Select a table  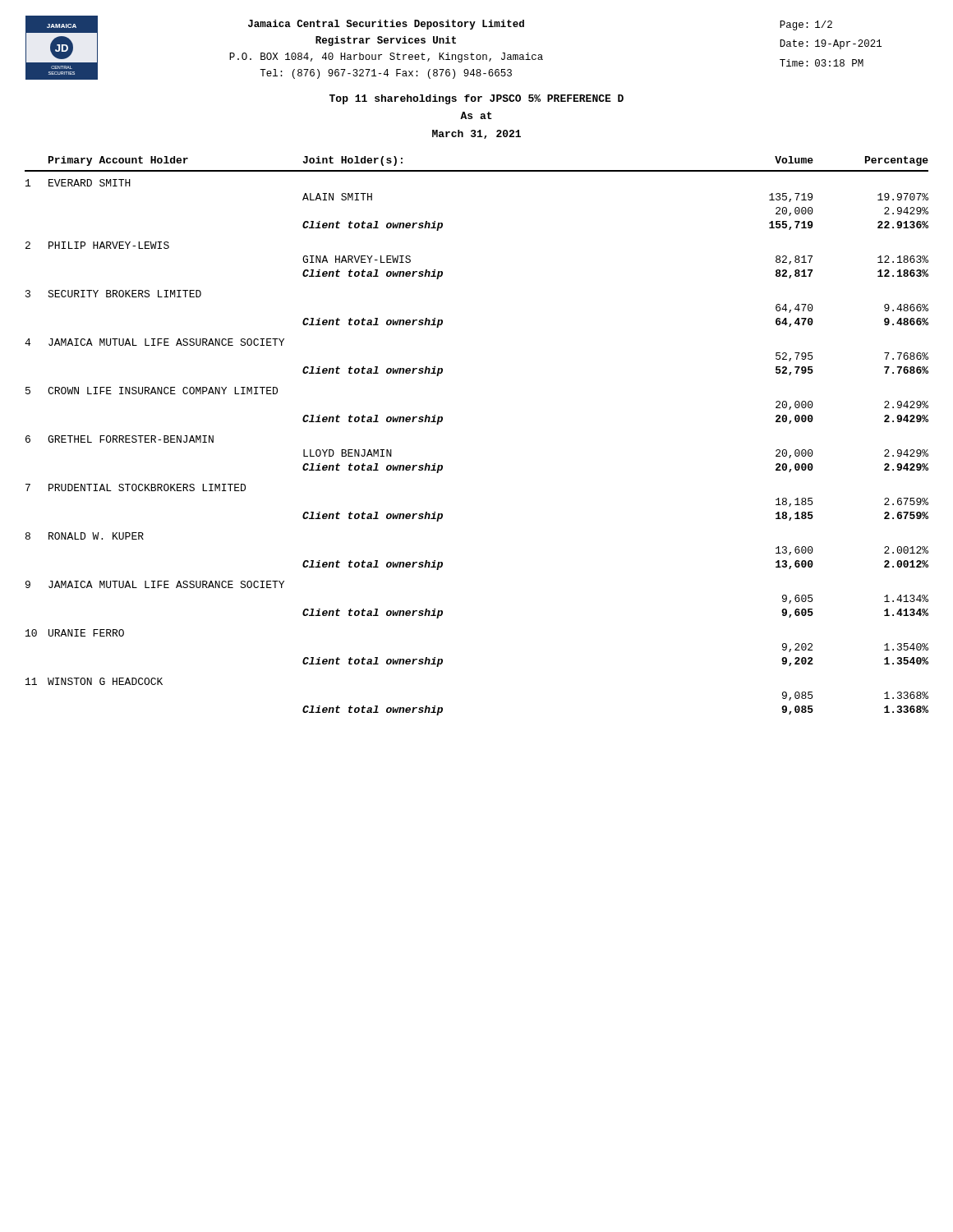476,436
